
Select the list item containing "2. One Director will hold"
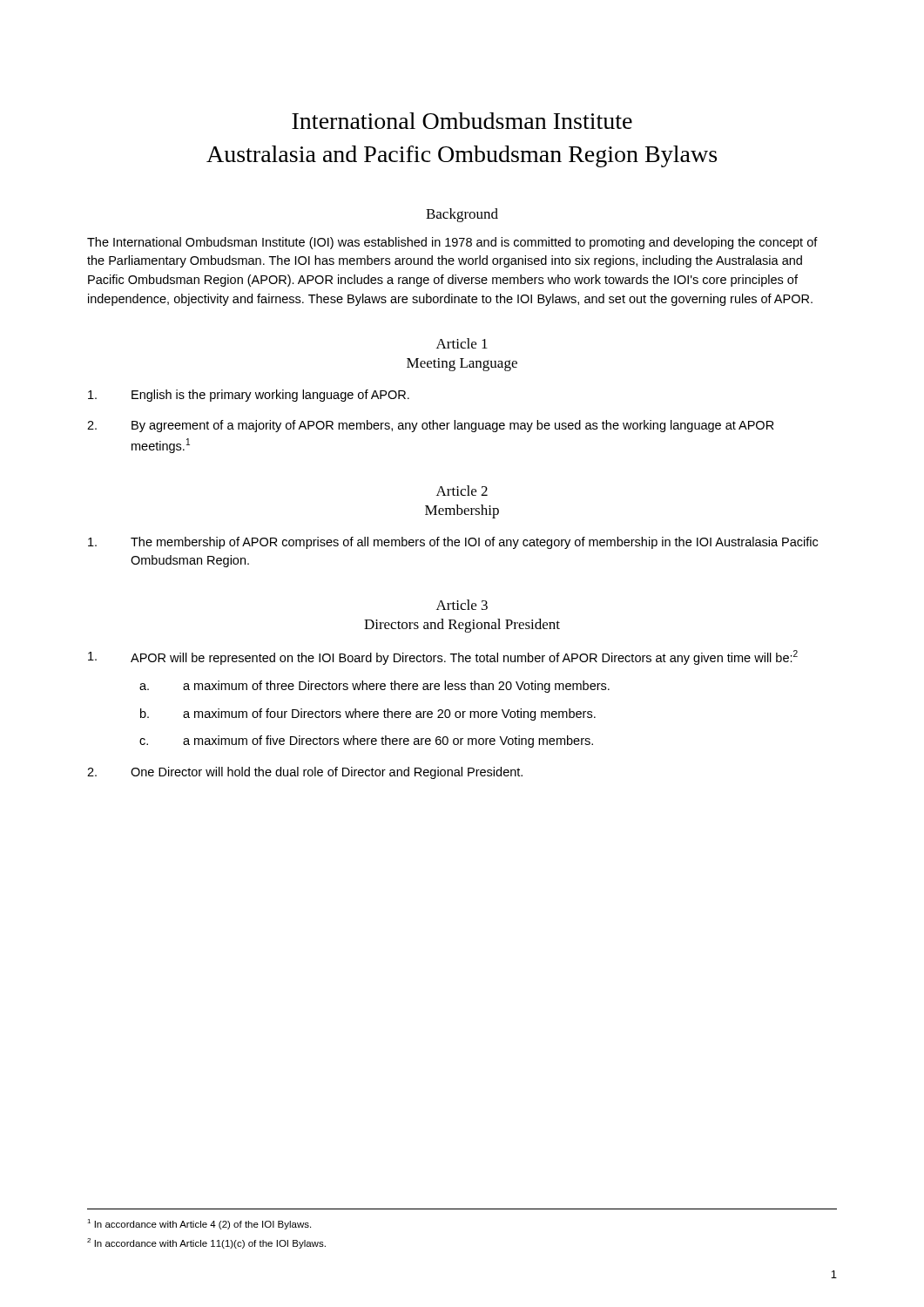pos(462,773)
